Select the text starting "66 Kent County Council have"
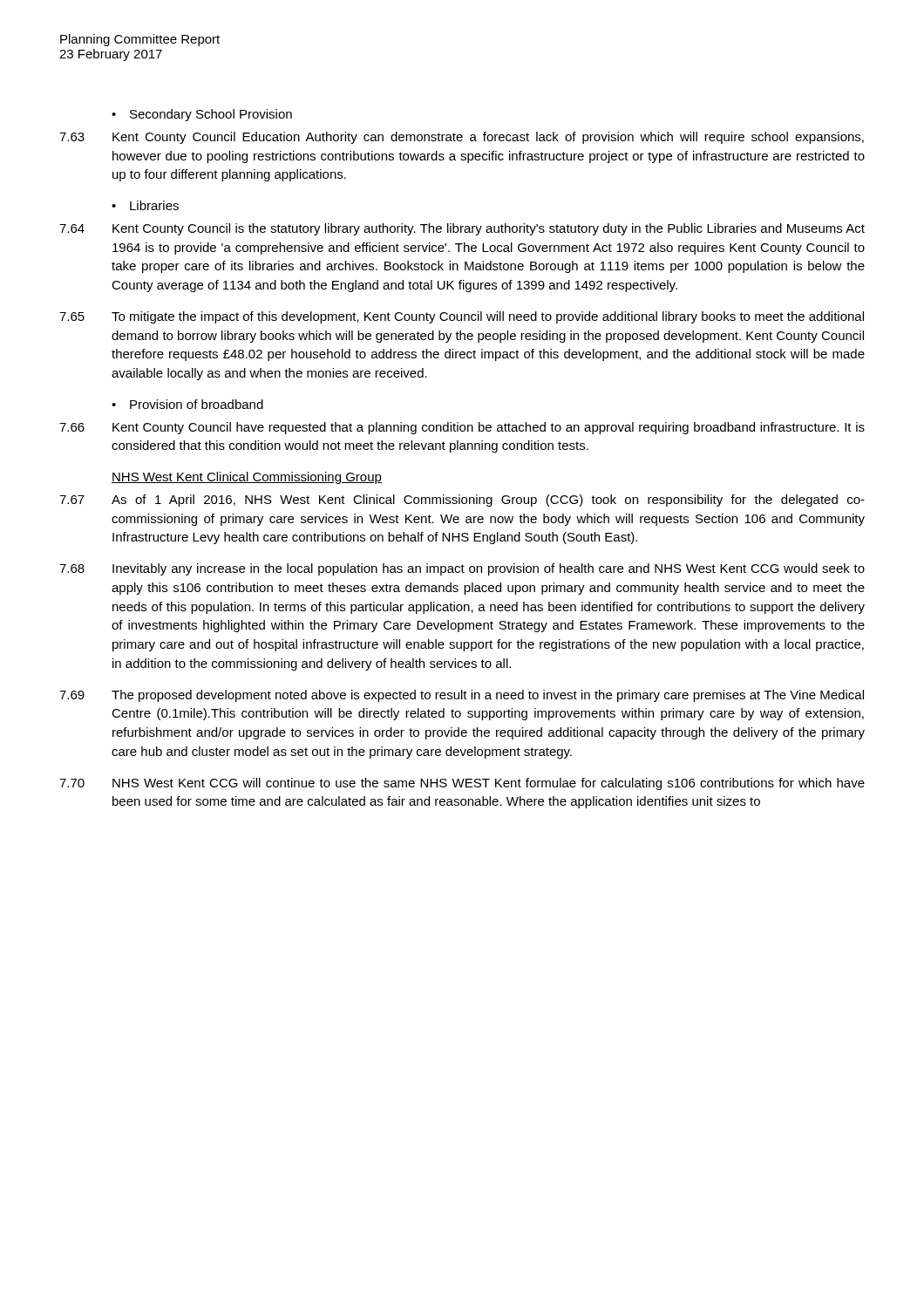Viewport: 924px width, 1308px height. (x=462, y=436)
